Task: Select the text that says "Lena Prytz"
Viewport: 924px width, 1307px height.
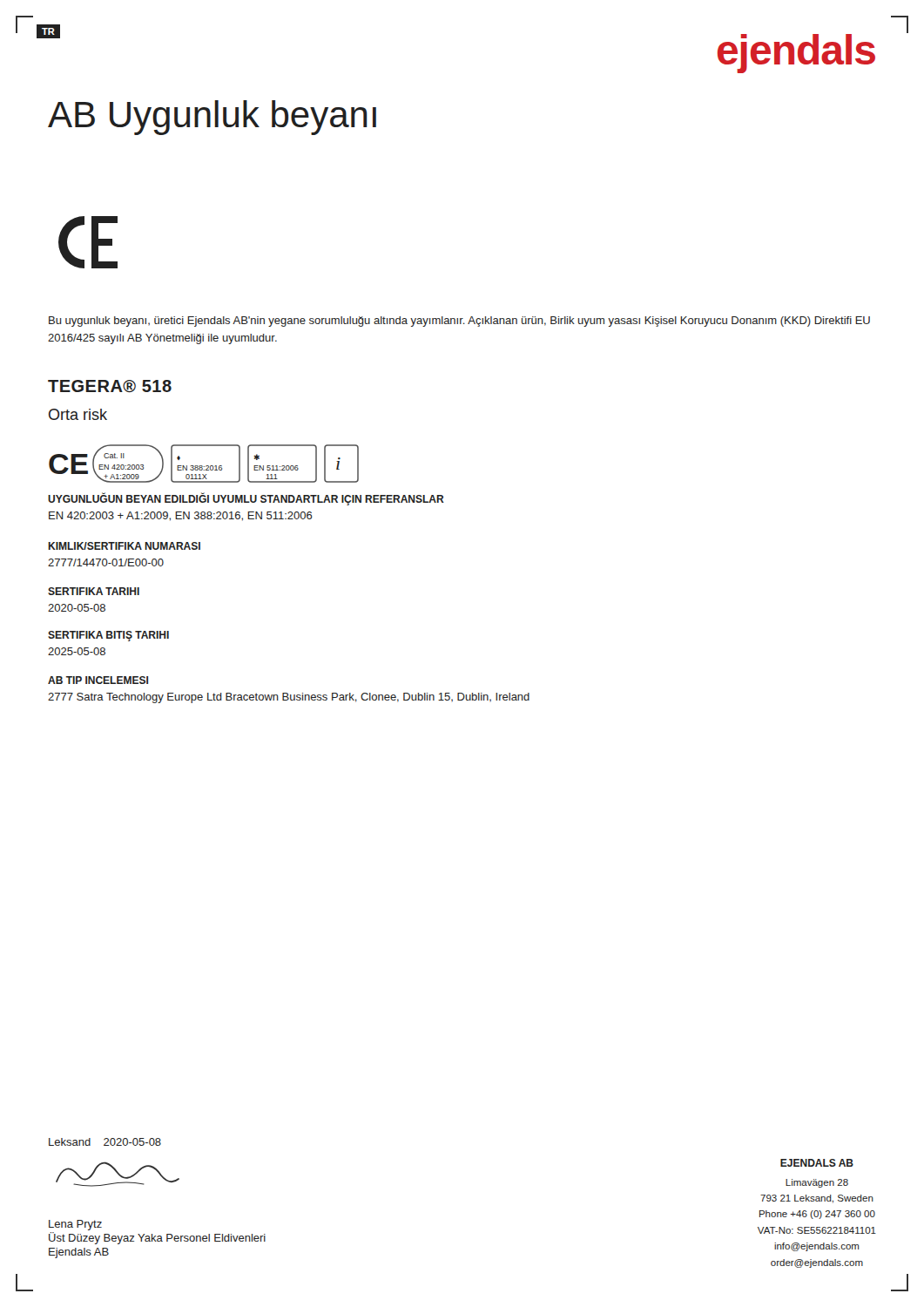Action: pos(75,1224)
